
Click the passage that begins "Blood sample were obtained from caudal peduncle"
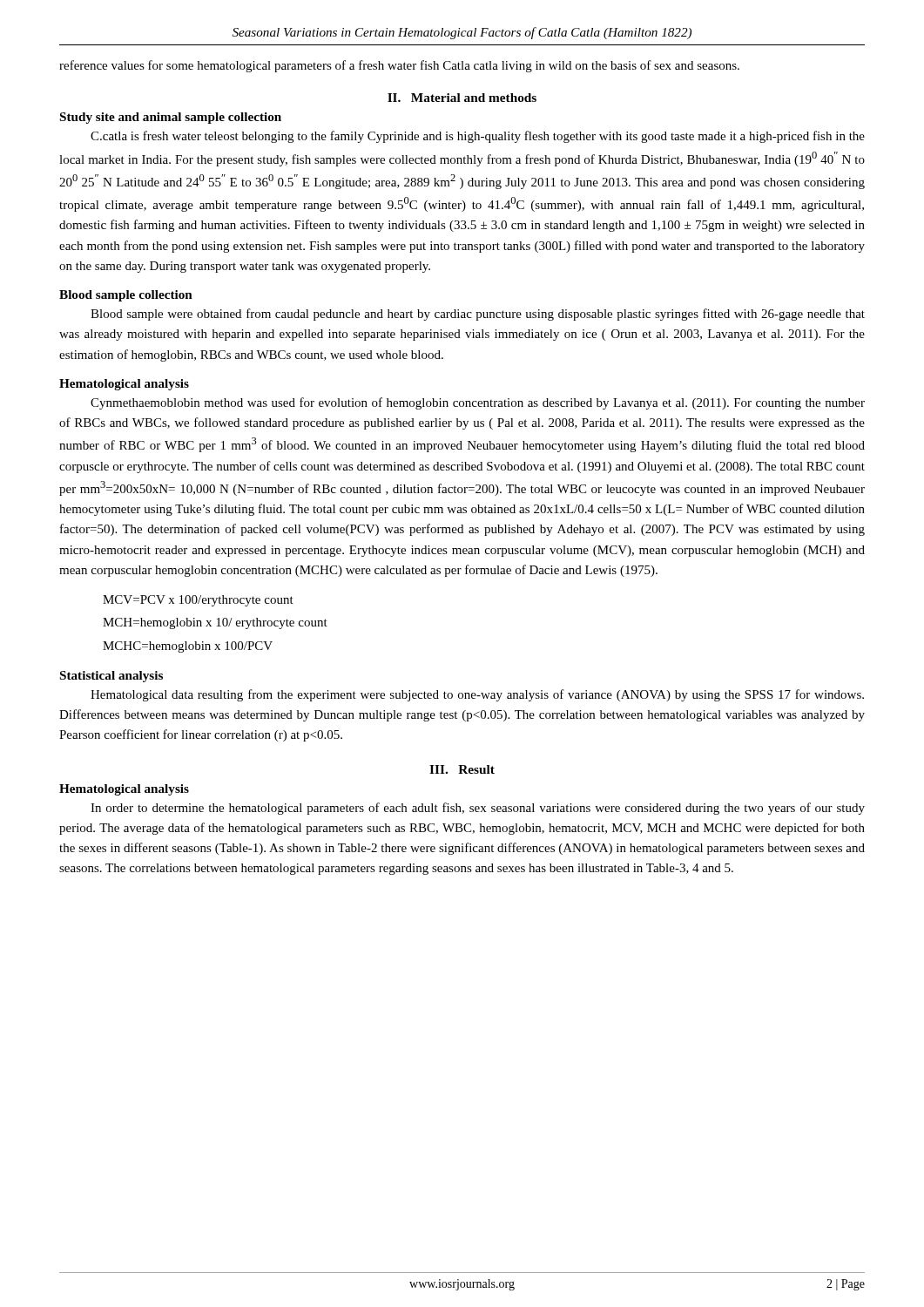462,335
